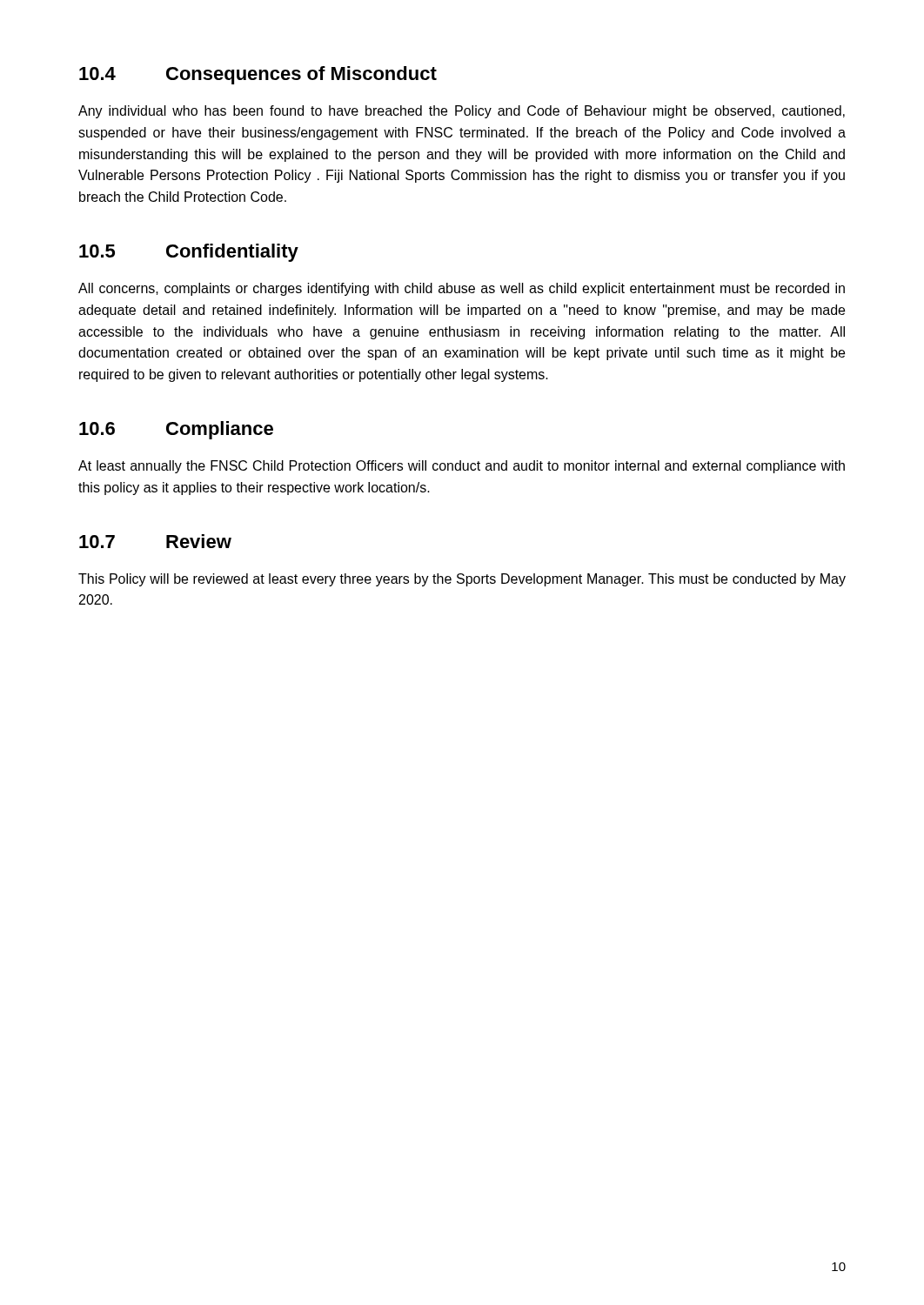Click on the region starting "All concerns, complaints or charges identifying with child"
This screenshot has height=1305, width=924.
(462, 332)
